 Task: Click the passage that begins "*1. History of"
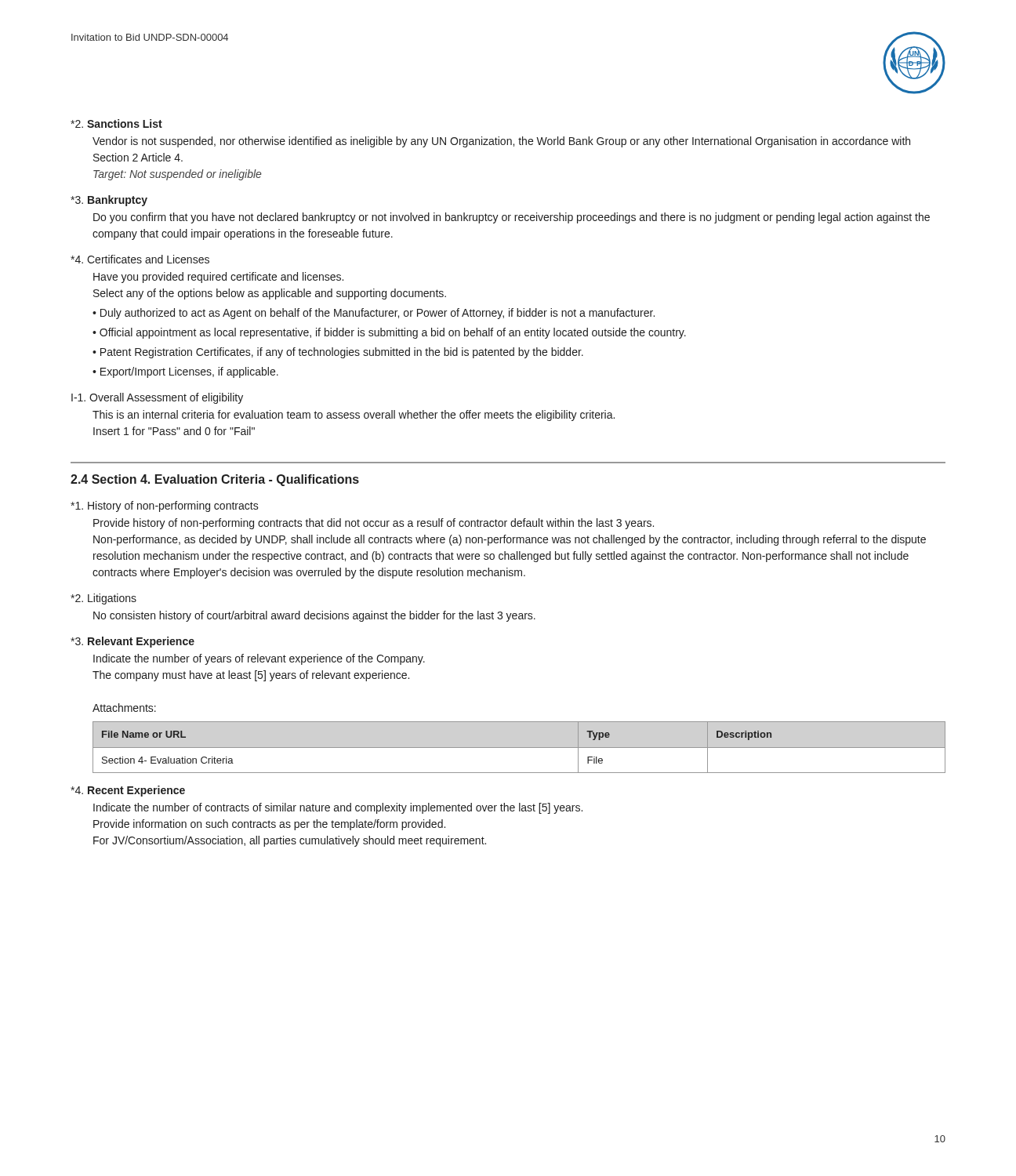(508, 540)
